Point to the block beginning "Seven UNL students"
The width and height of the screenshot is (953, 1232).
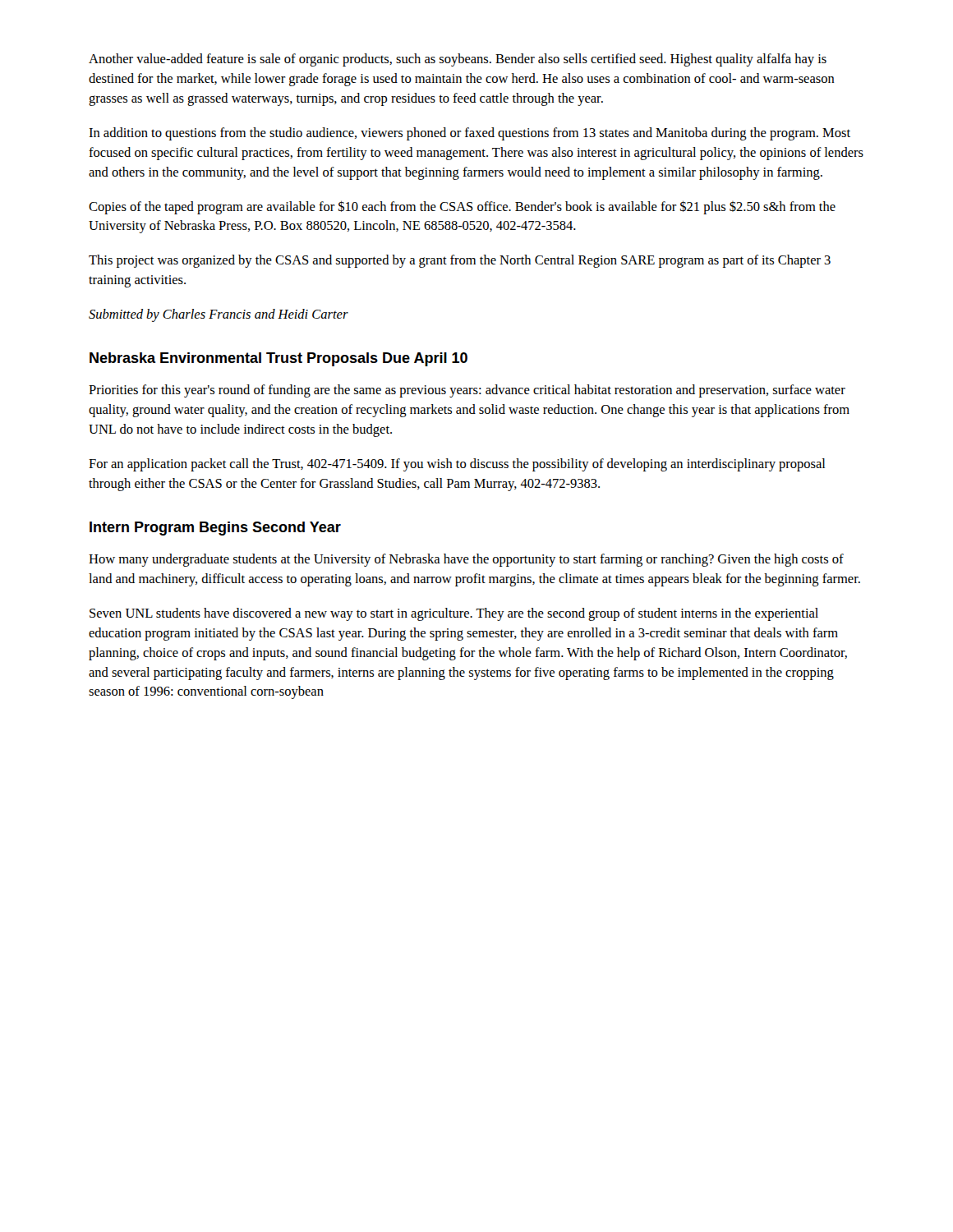pyautogui.click(x=468, y=652)
